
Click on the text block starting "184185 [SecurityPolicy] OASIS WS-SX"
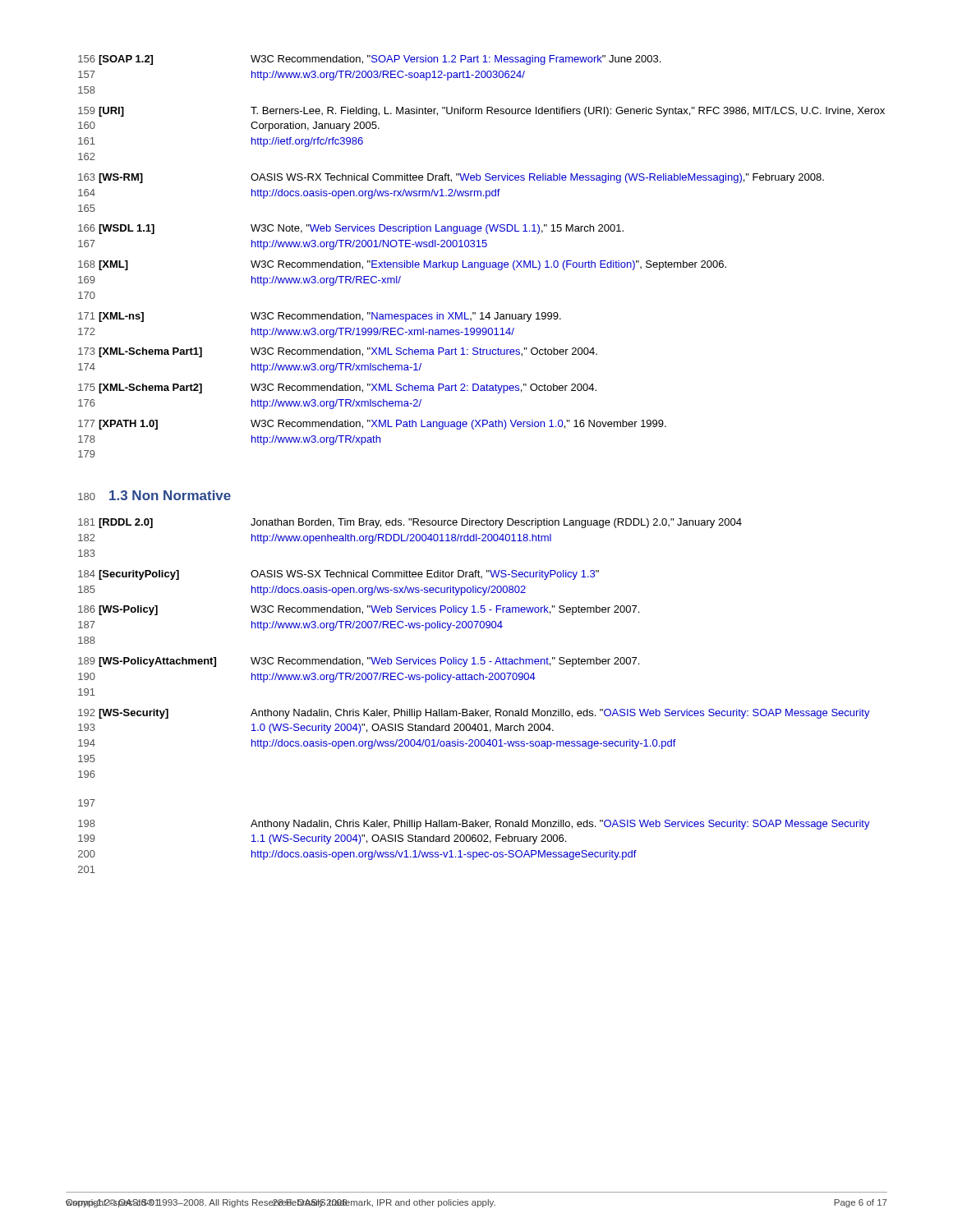(476, 582)
